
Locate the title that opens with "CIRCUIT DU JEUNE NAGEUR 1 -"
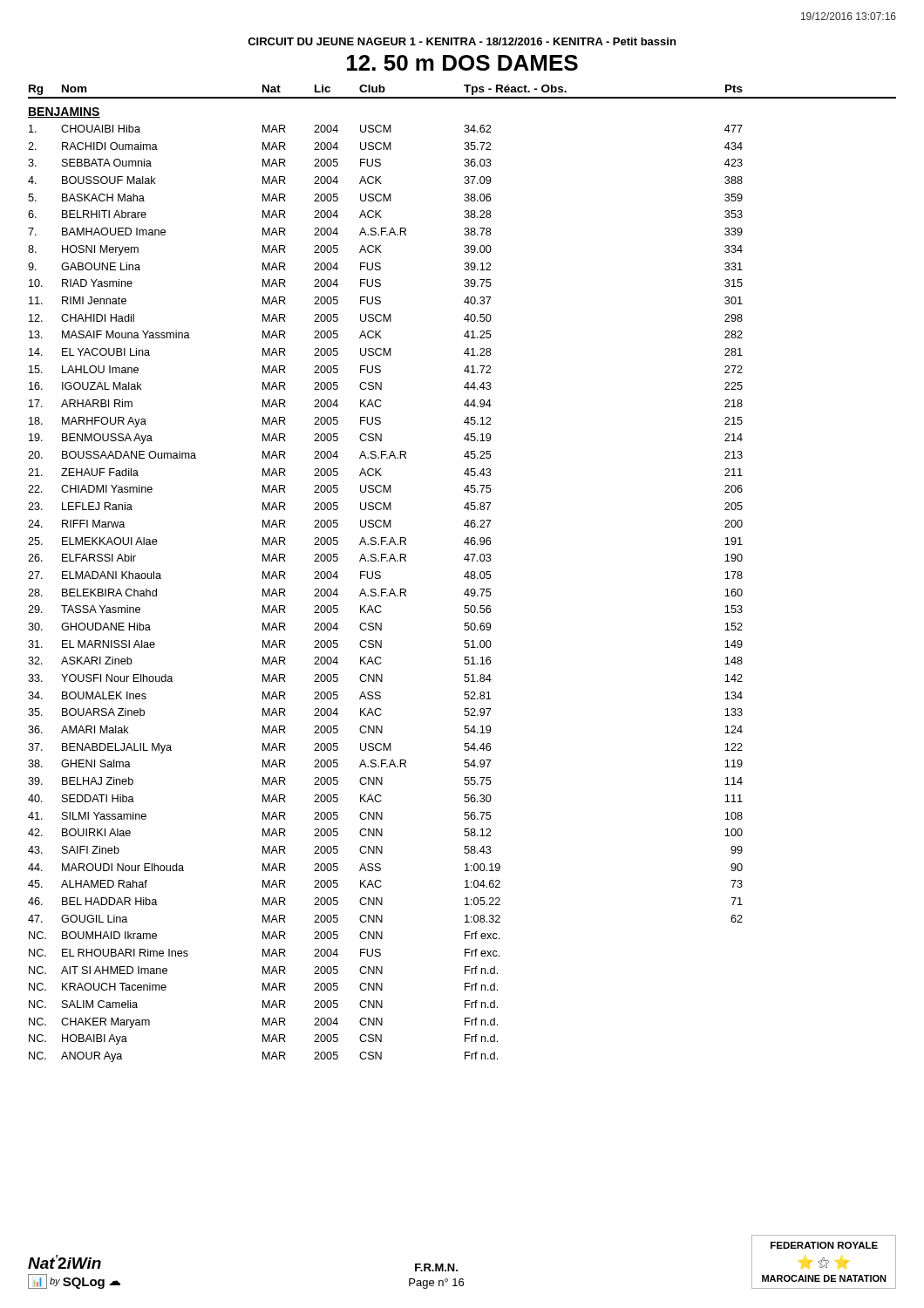tap(462, 41)
